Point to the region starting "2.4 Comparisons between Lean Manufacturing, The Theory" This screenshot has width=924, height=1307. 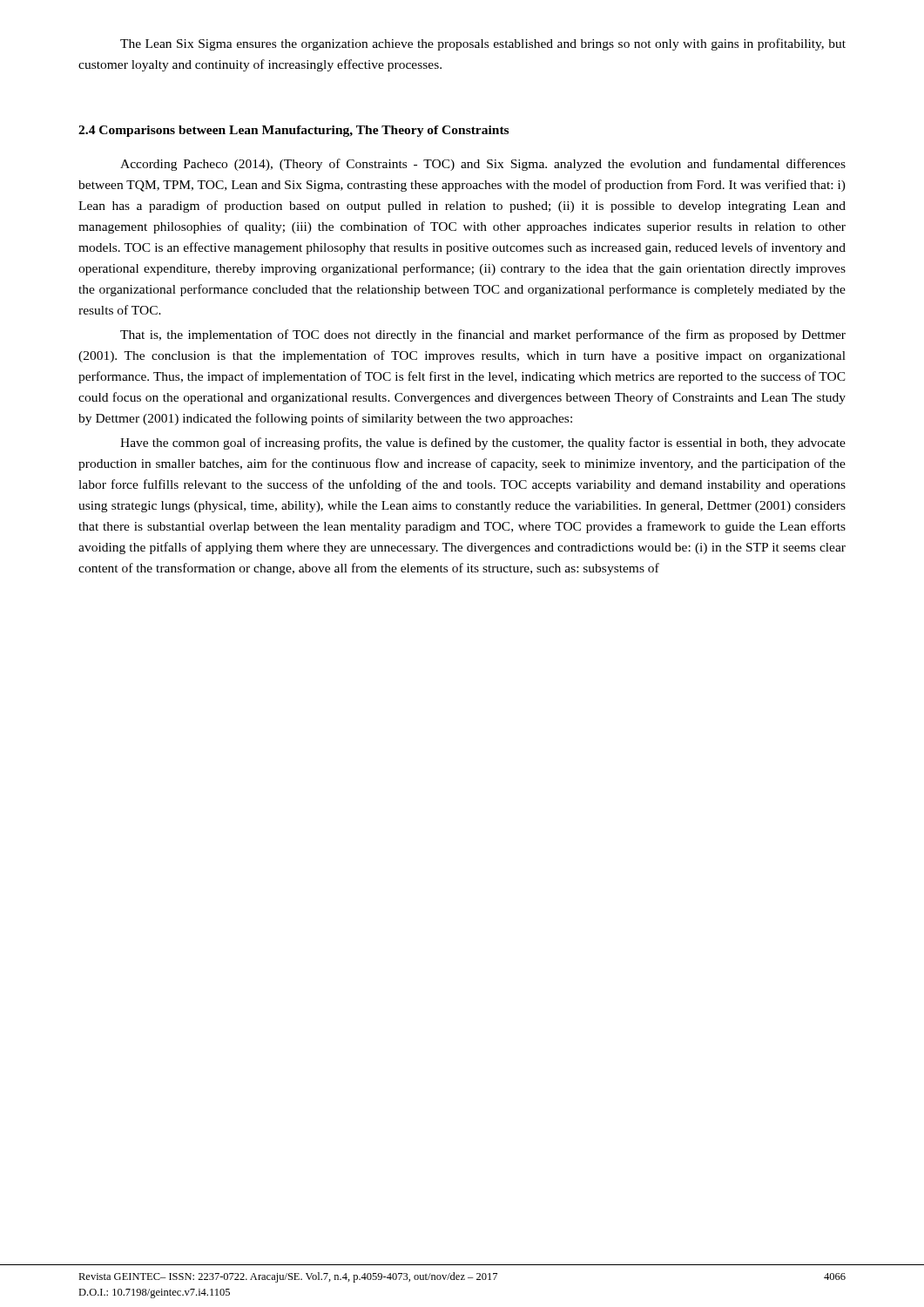(x=294, y=129)
